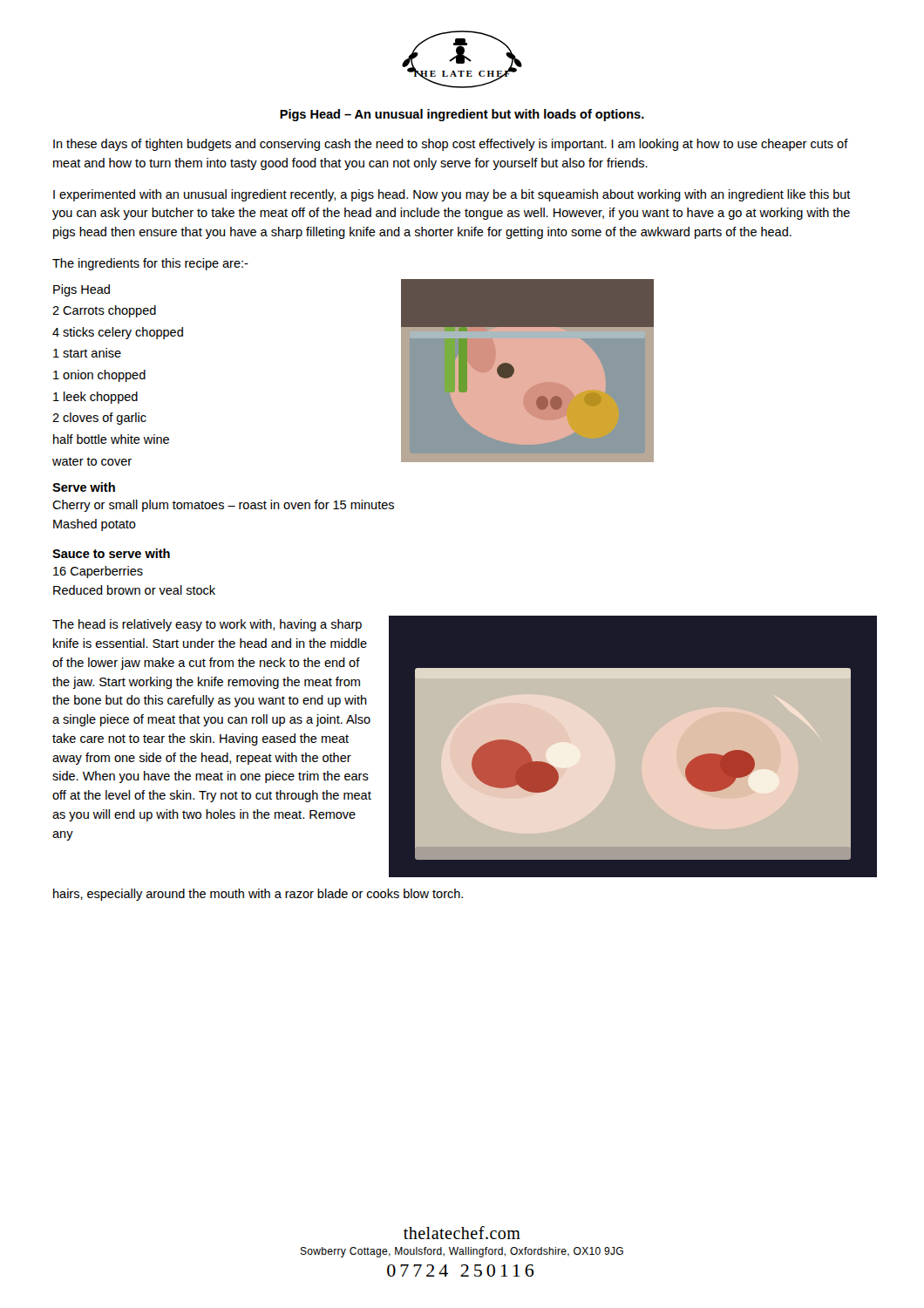Locate the text "2 Carrots chopped"
This screenshot has width=924, height=1308.
coord(104,311)
